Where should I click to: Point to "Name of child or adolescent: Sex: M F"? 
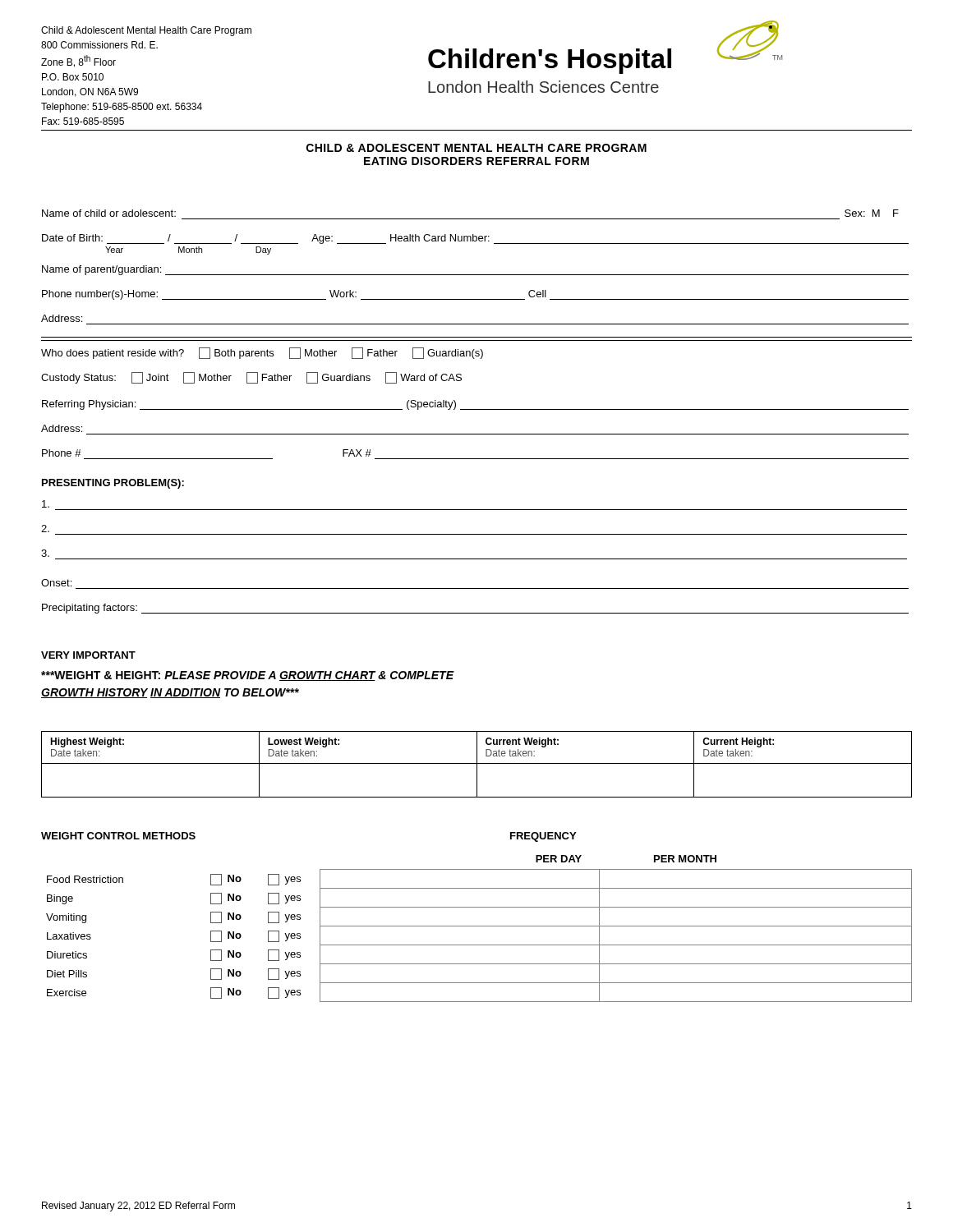click(x=470, y=212)
